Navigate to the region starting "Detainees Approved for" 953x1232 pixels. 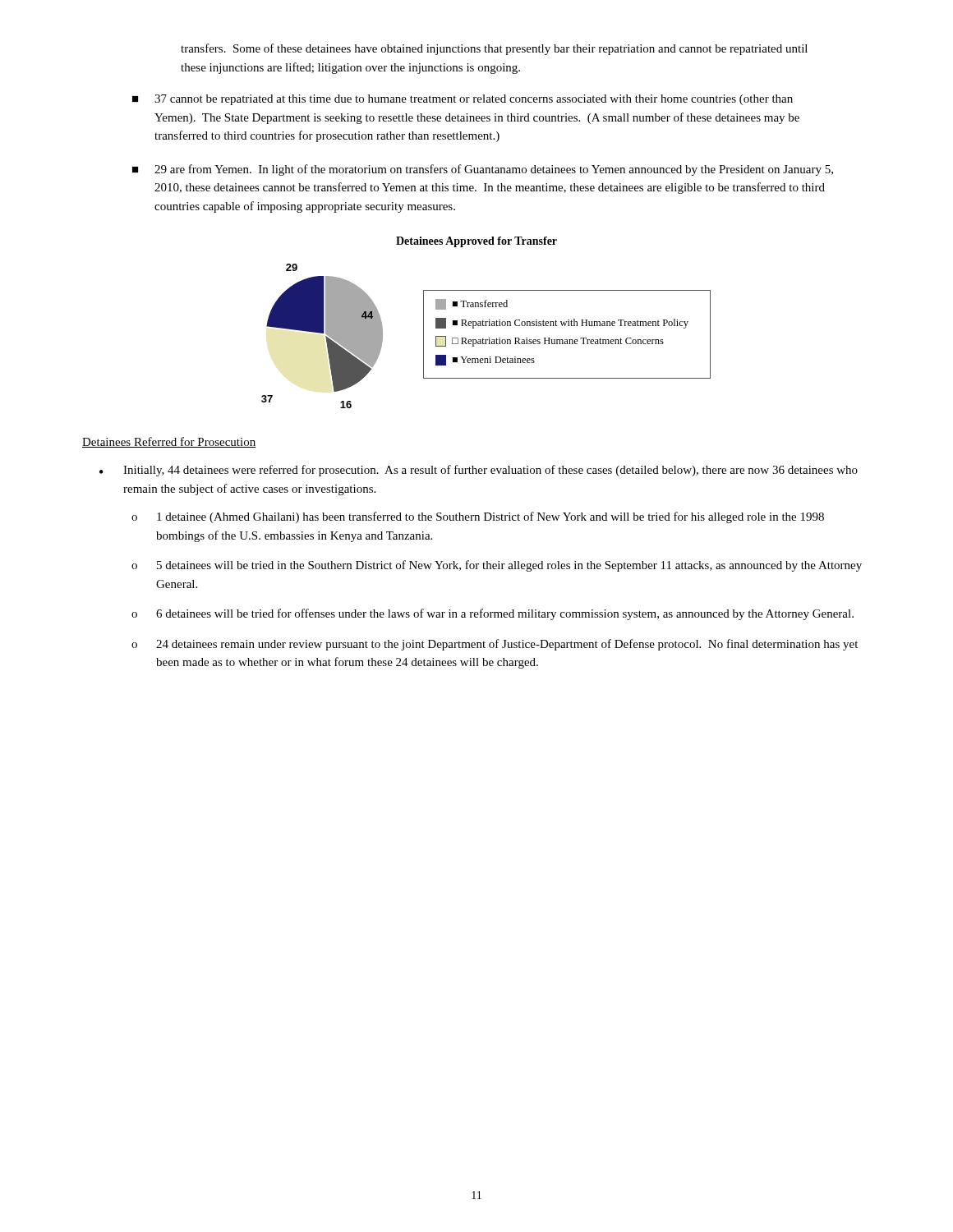coord(476,241)
